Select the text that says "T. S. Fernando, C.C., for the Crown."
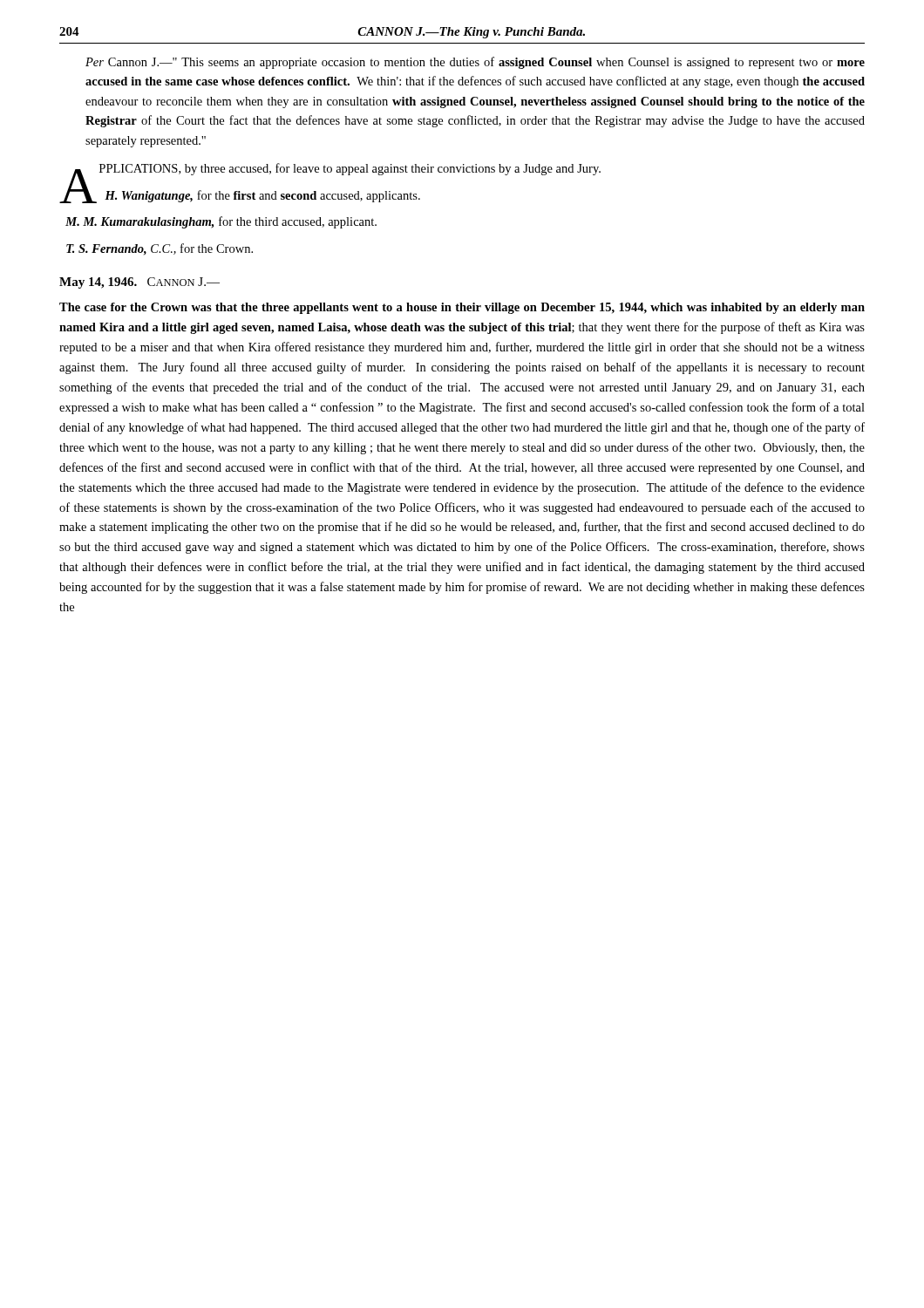The width and height of the screenshot is (924, 1308). (x=157, y=248)
